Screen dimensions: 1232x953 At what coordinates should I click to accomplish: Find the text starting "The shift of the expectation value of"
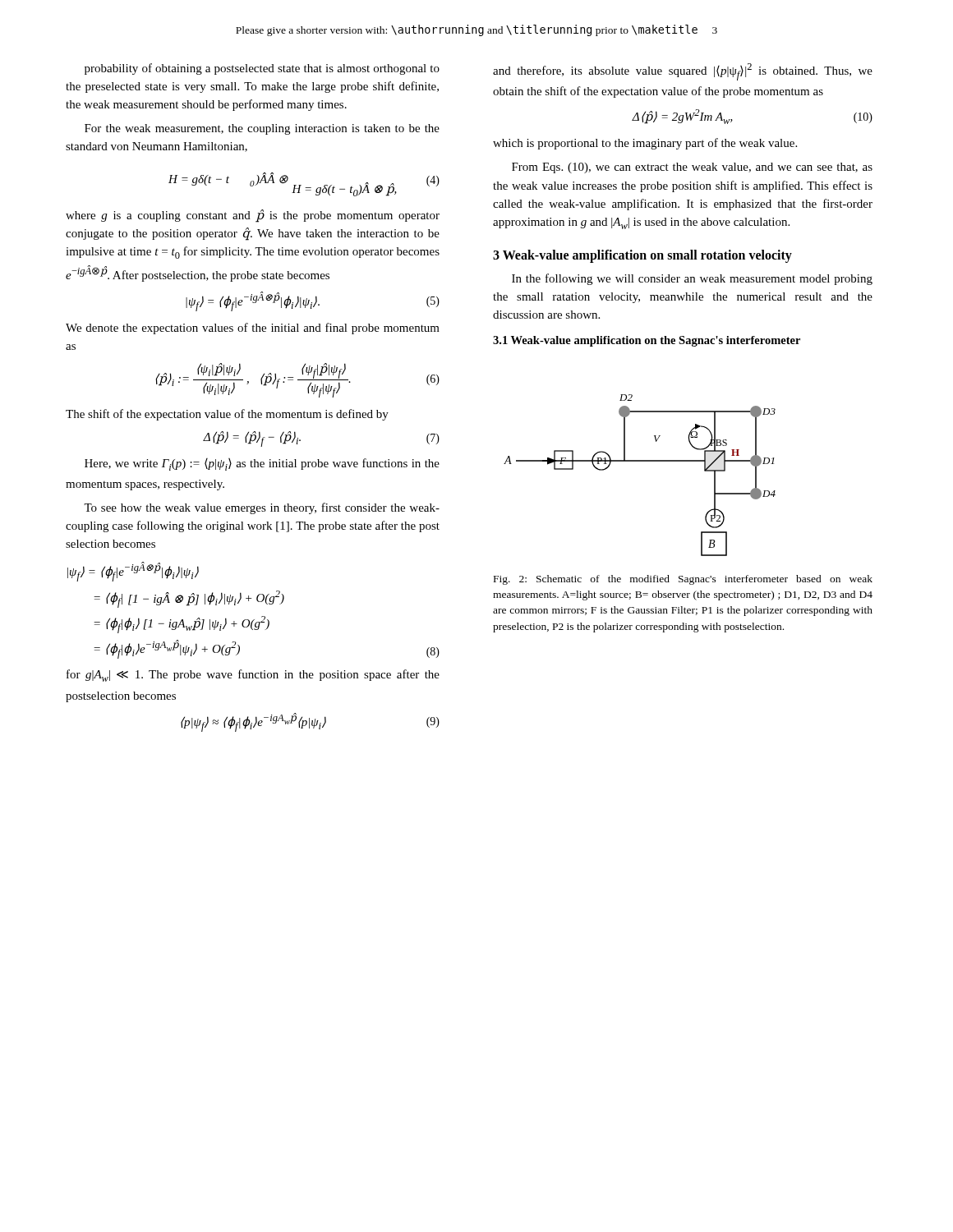(253, 414)
